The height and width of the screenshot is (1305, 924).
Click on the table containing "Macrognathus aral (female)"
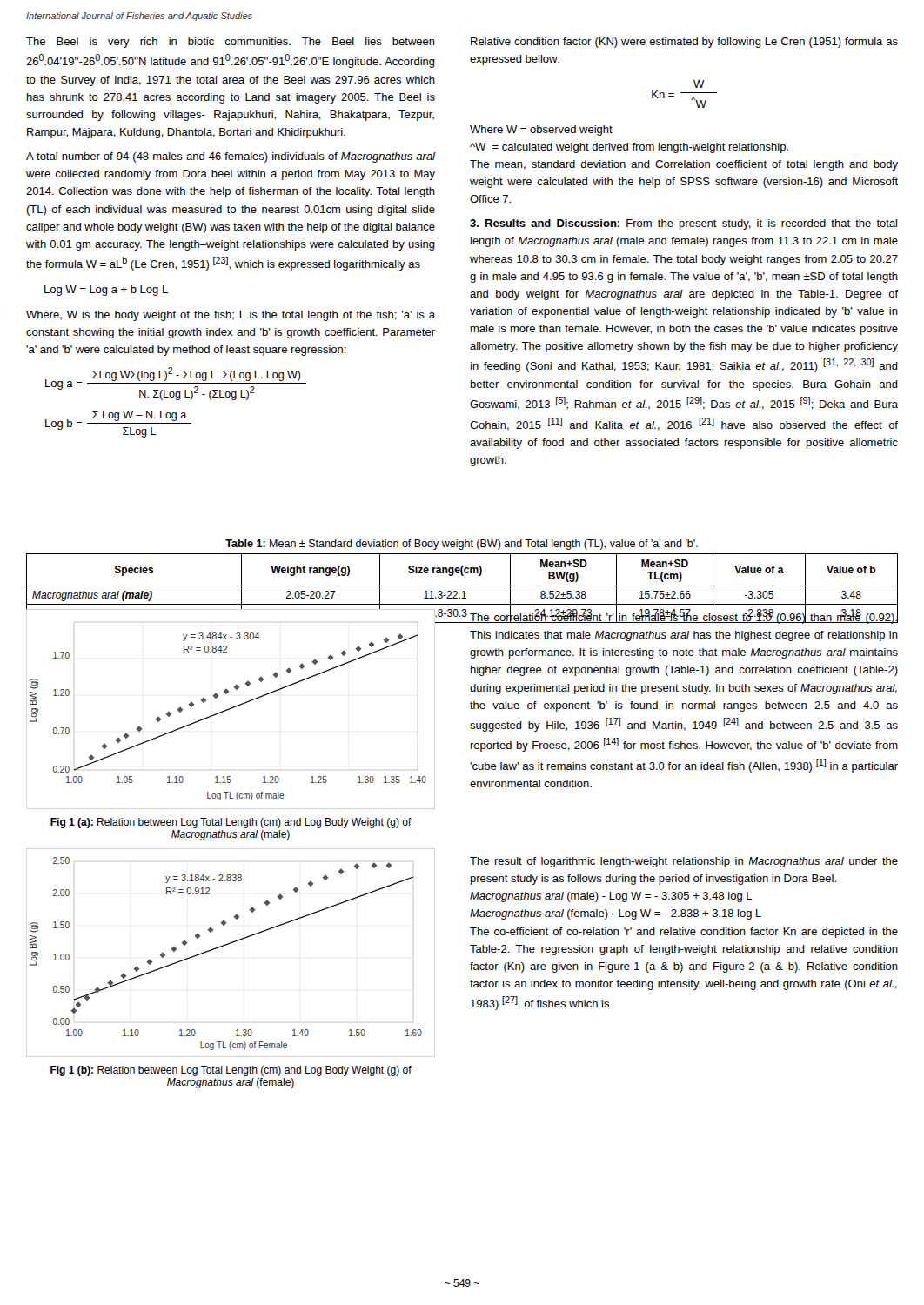pyautogui.click(x=462, y=588)
